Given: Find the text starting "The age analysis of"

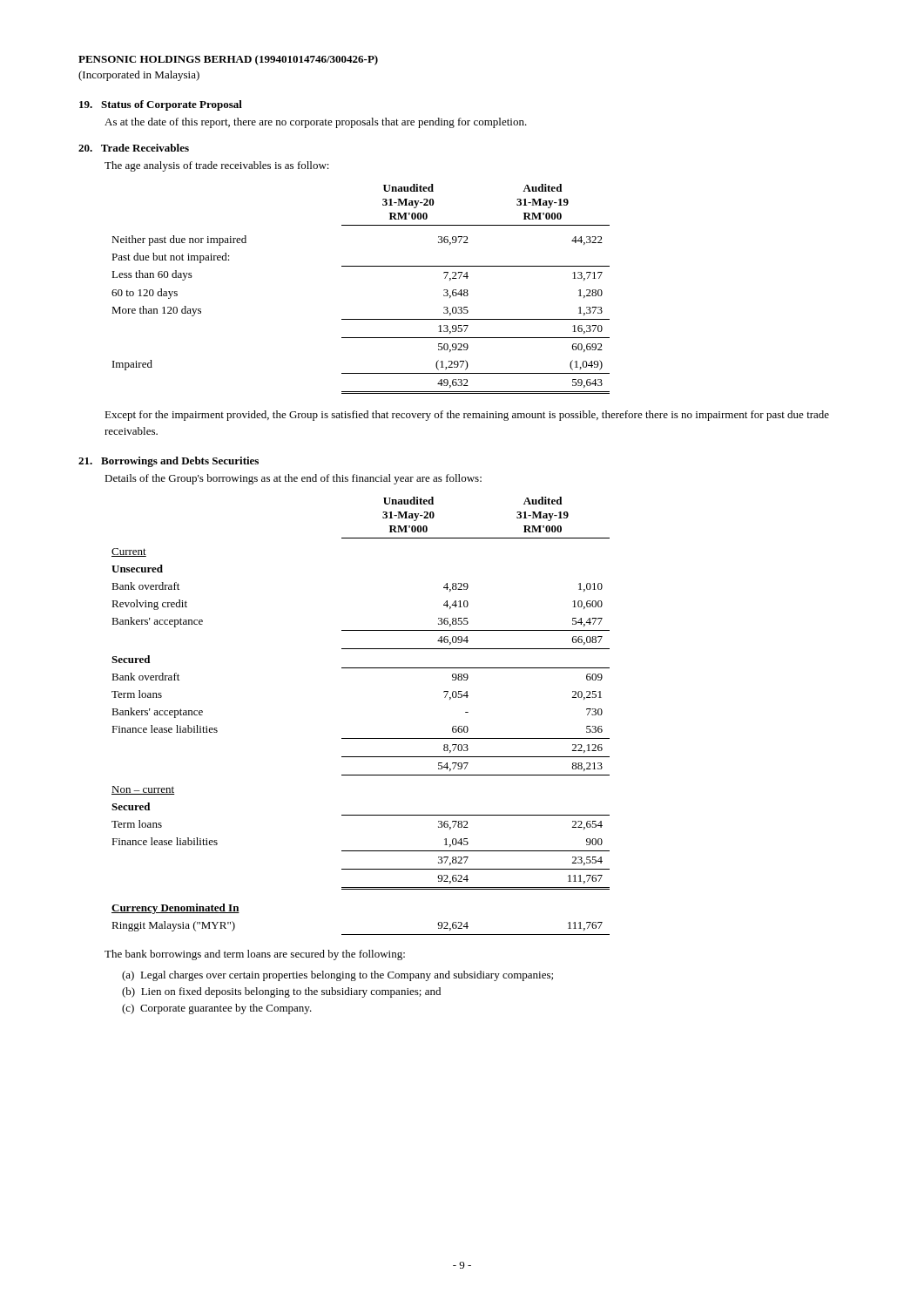Looking at the screenshot, I should pyautogui.click(x=217, y=165).
